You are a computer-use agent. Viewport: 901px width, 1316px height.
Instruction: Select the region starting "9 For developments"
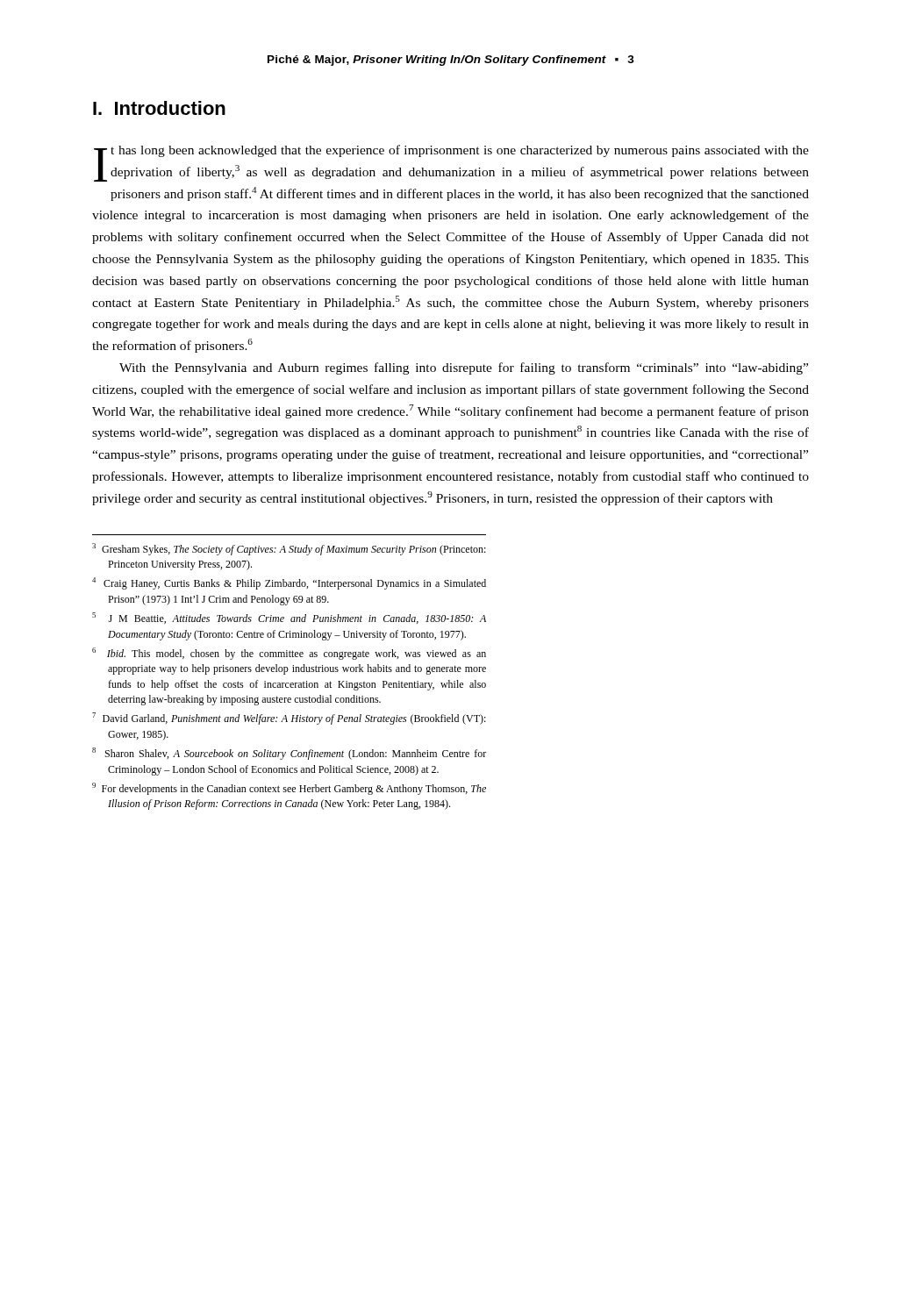coord(289,796)
